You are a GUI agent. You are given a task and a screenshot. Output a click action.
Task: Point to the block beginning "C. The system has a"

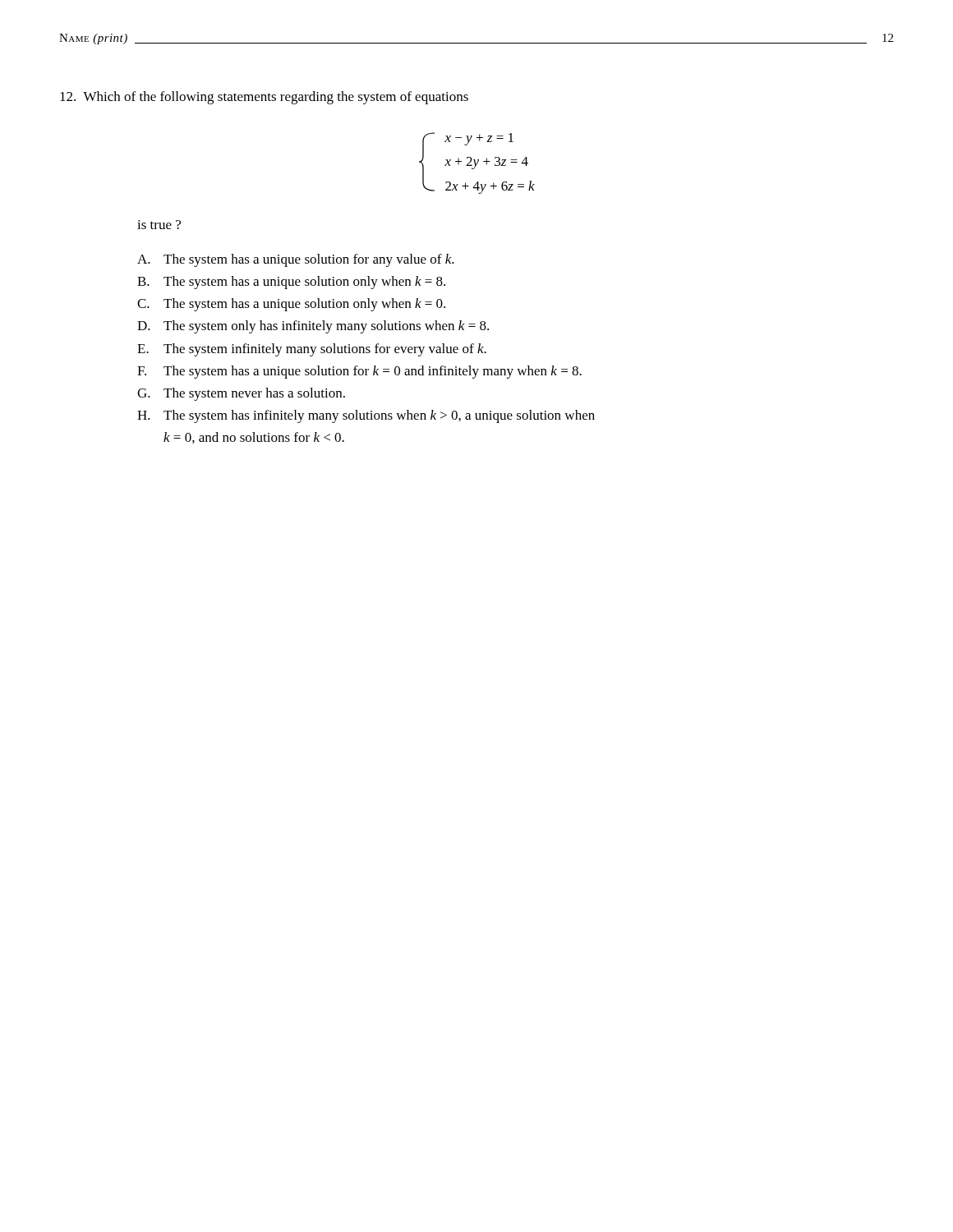(x=291, y=305)
